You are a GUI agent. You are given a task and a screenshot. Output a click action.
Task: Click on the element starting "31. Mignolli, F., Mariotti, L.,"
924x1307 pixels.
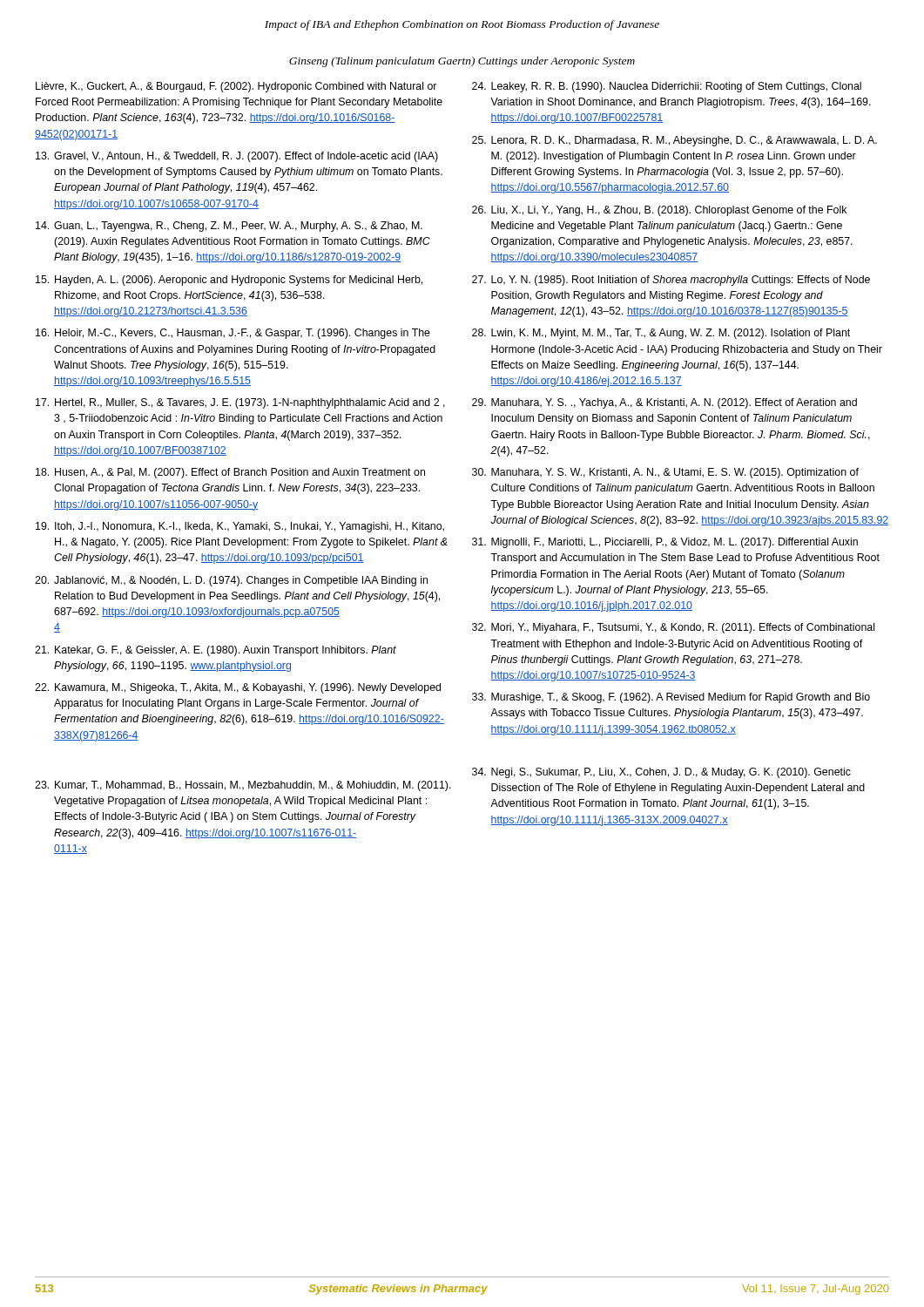680,574
